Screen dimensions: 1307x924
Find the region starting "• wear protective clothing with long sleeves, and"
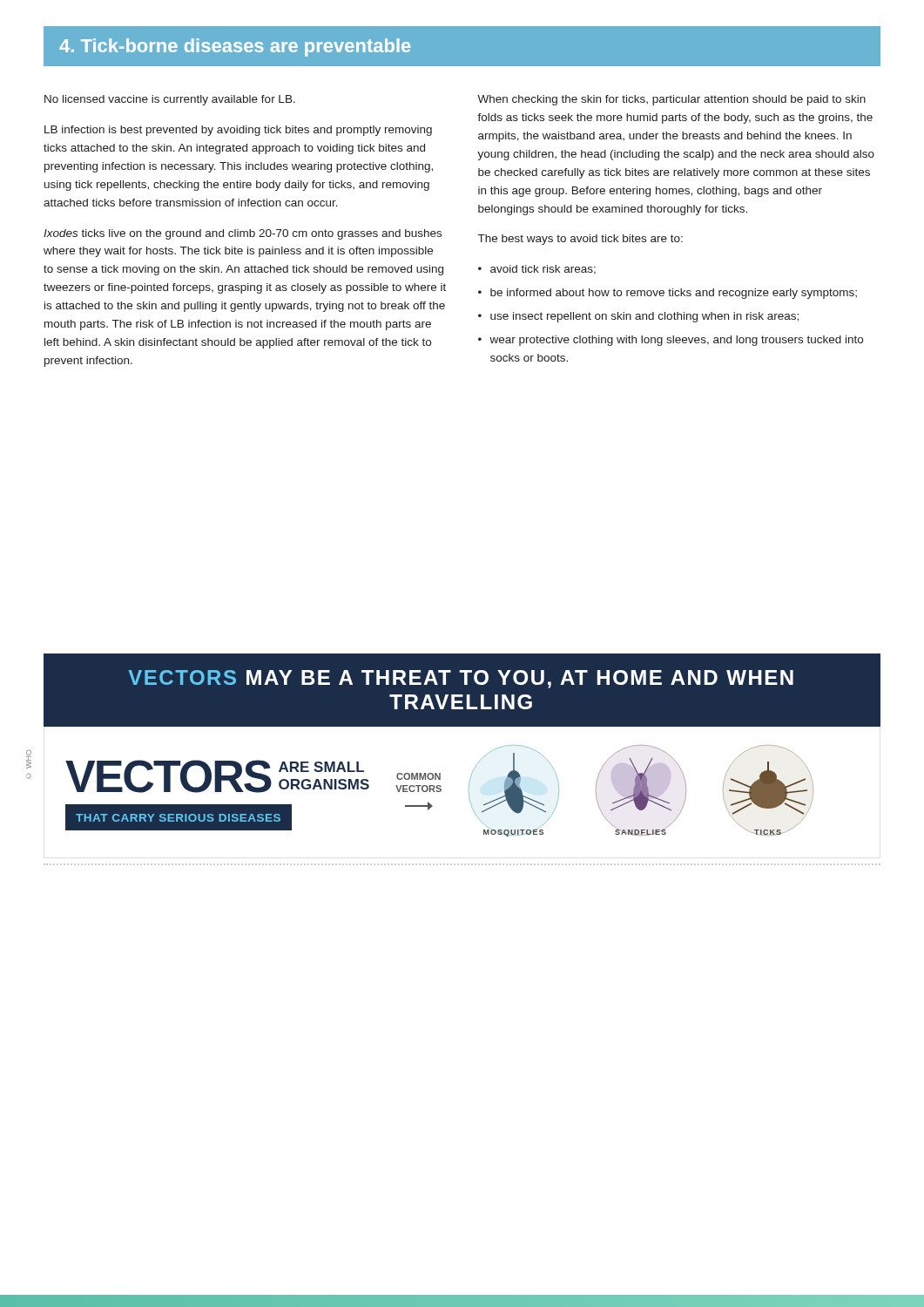click(x=671, y=348)
